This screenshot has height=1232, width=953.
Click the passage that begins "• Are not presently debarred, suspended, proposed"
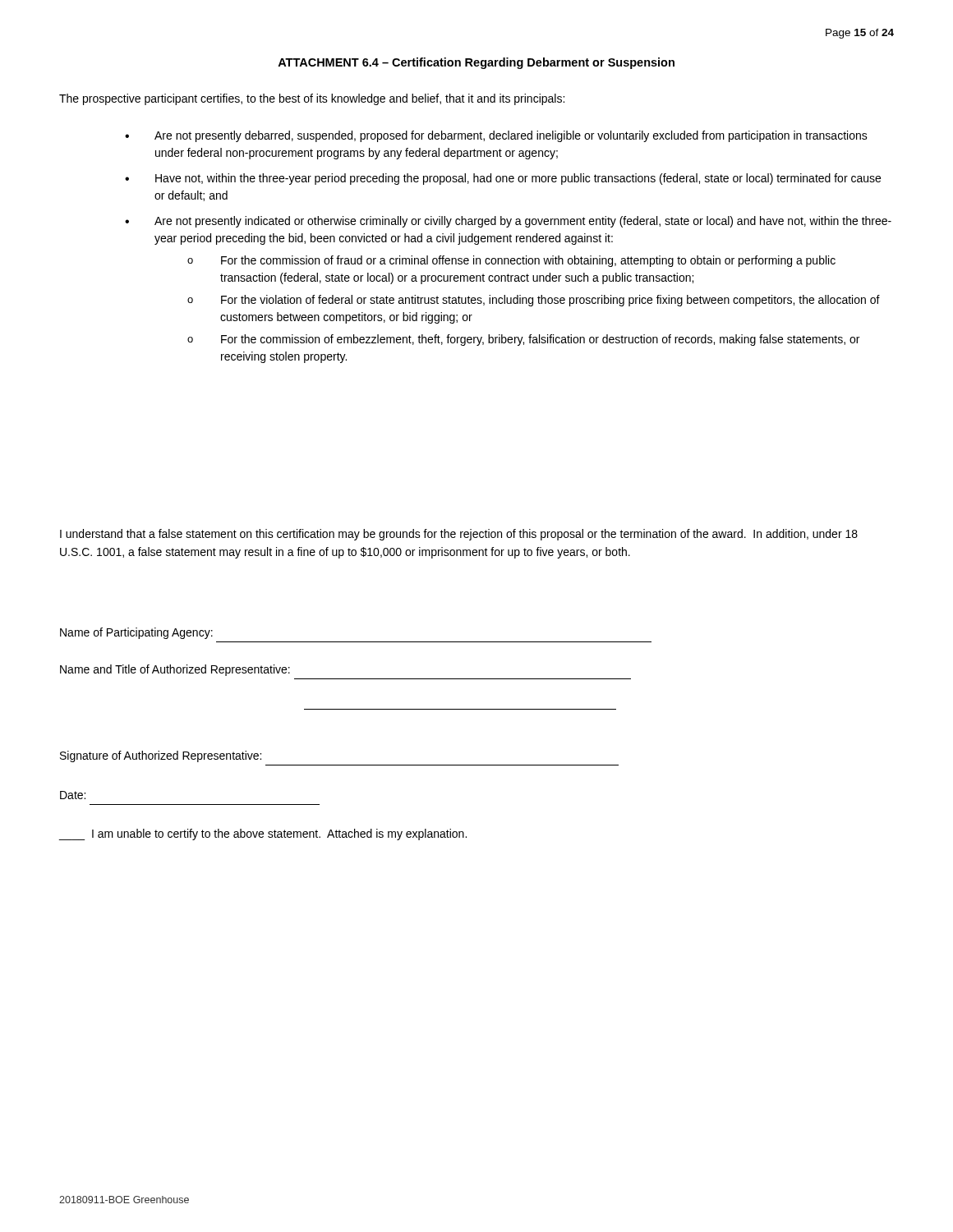476,145
